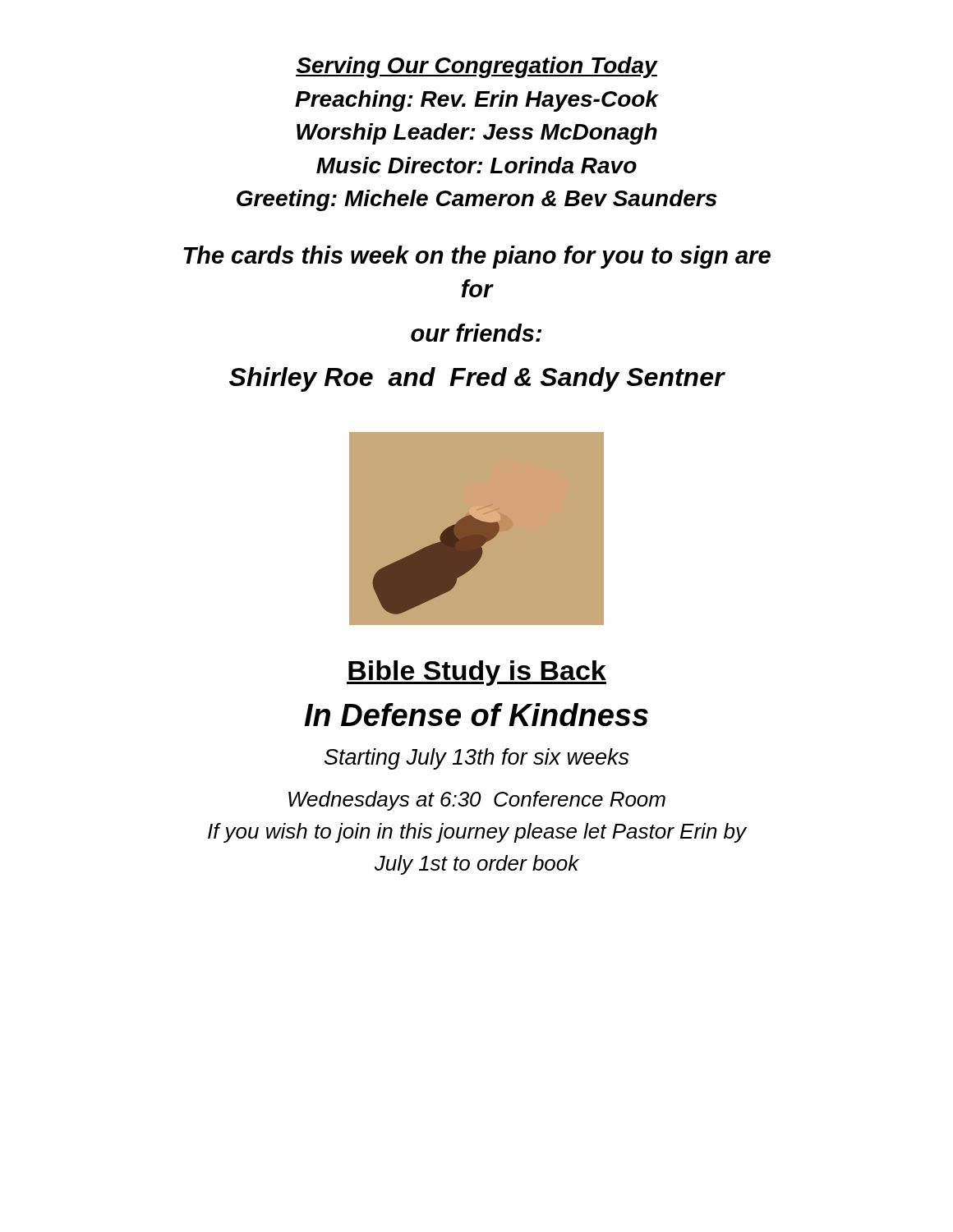
Task: Locate the text with the text "Starting July 13th for six weeks"
Action: pos(476,757)
